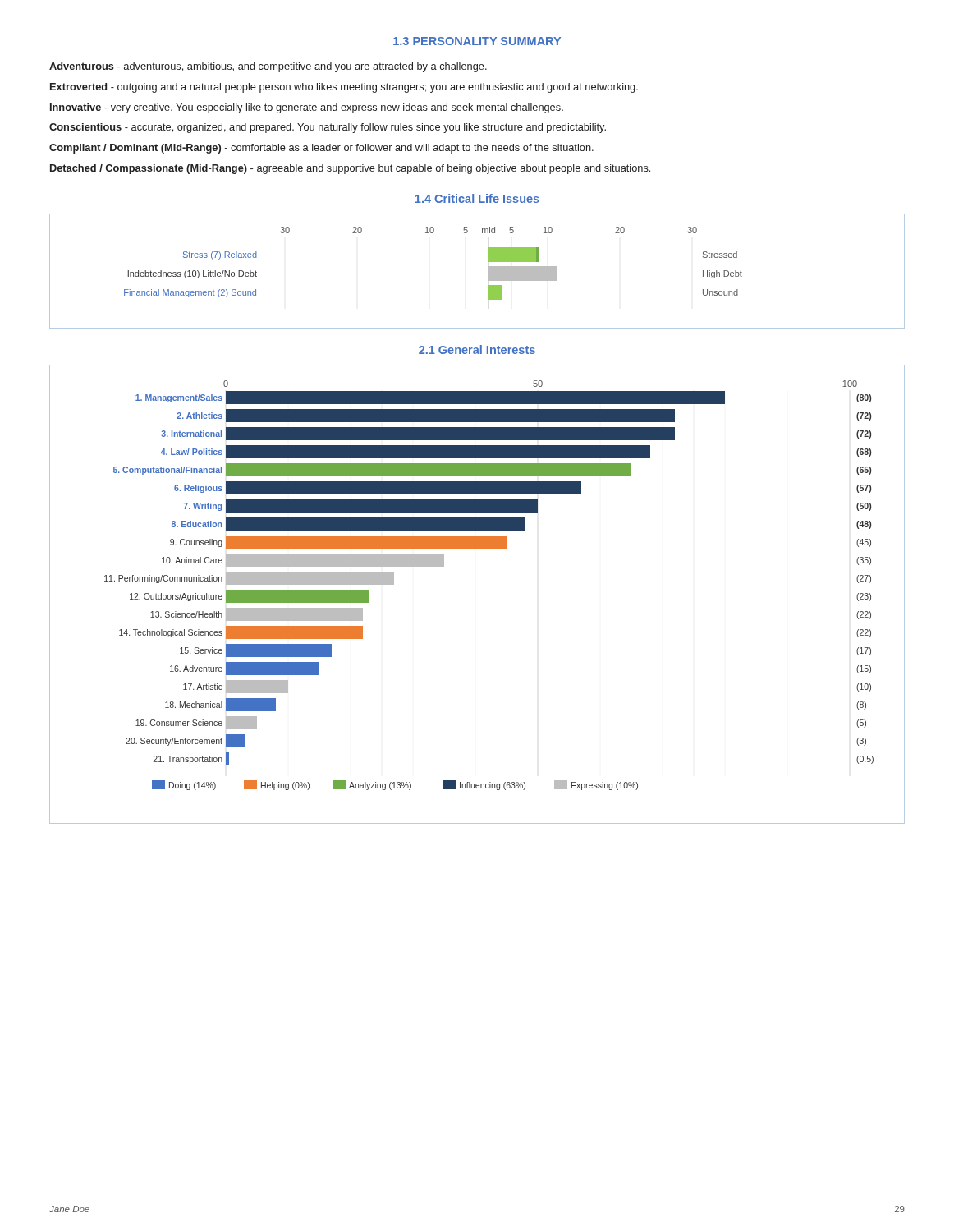Image resolution: width=954 pixels, height=1232 pixels.
Task: Find the block on this page that starts "Innovative - very creative."
Action: pyautogui.click(x=307, y=107)
